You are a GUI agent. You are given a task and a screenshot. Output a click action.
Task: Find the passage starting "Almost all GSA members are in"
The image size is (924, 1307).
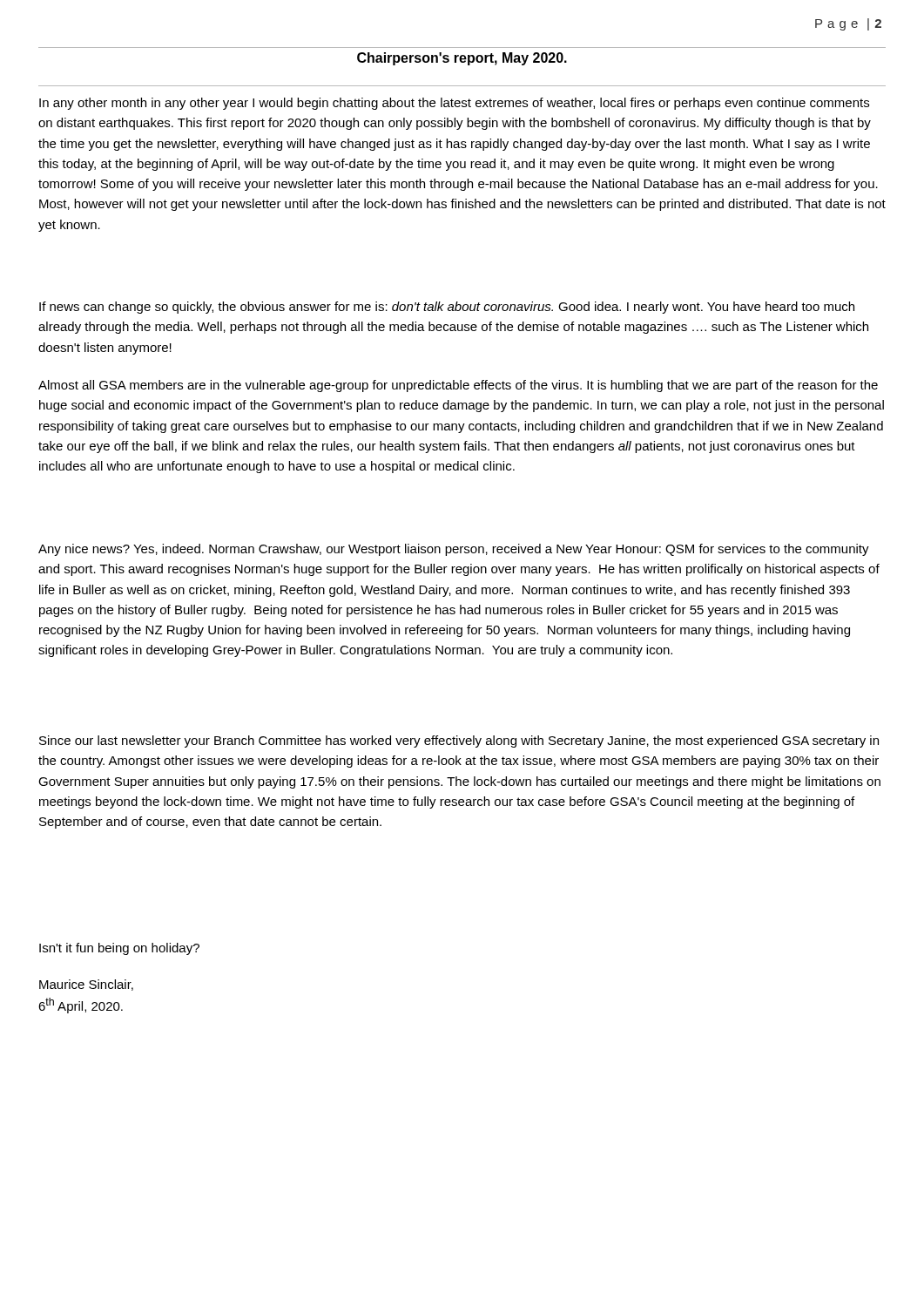tap(461, 425)
